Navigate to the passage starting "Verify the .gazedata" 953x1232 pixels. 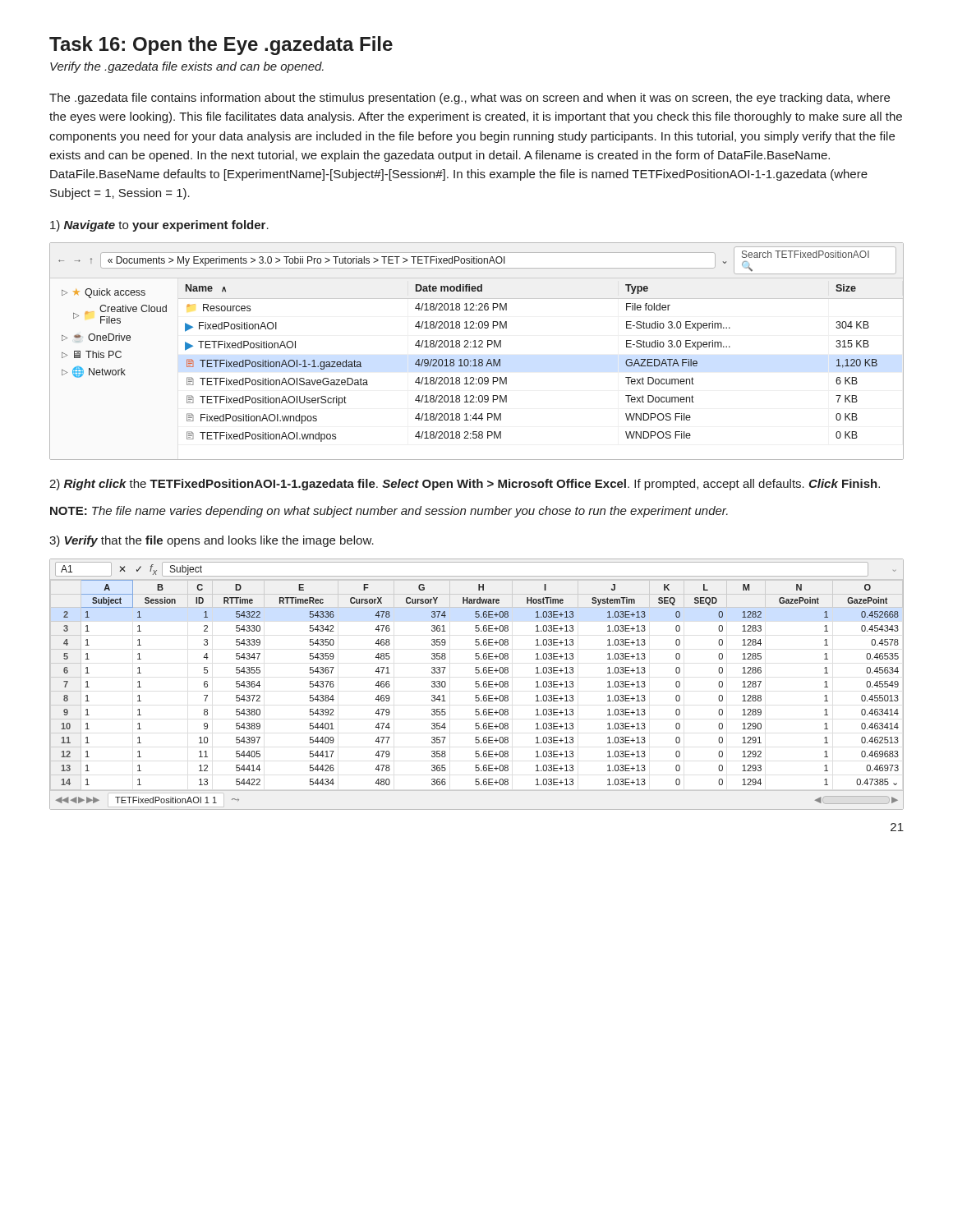click(187, 67)
